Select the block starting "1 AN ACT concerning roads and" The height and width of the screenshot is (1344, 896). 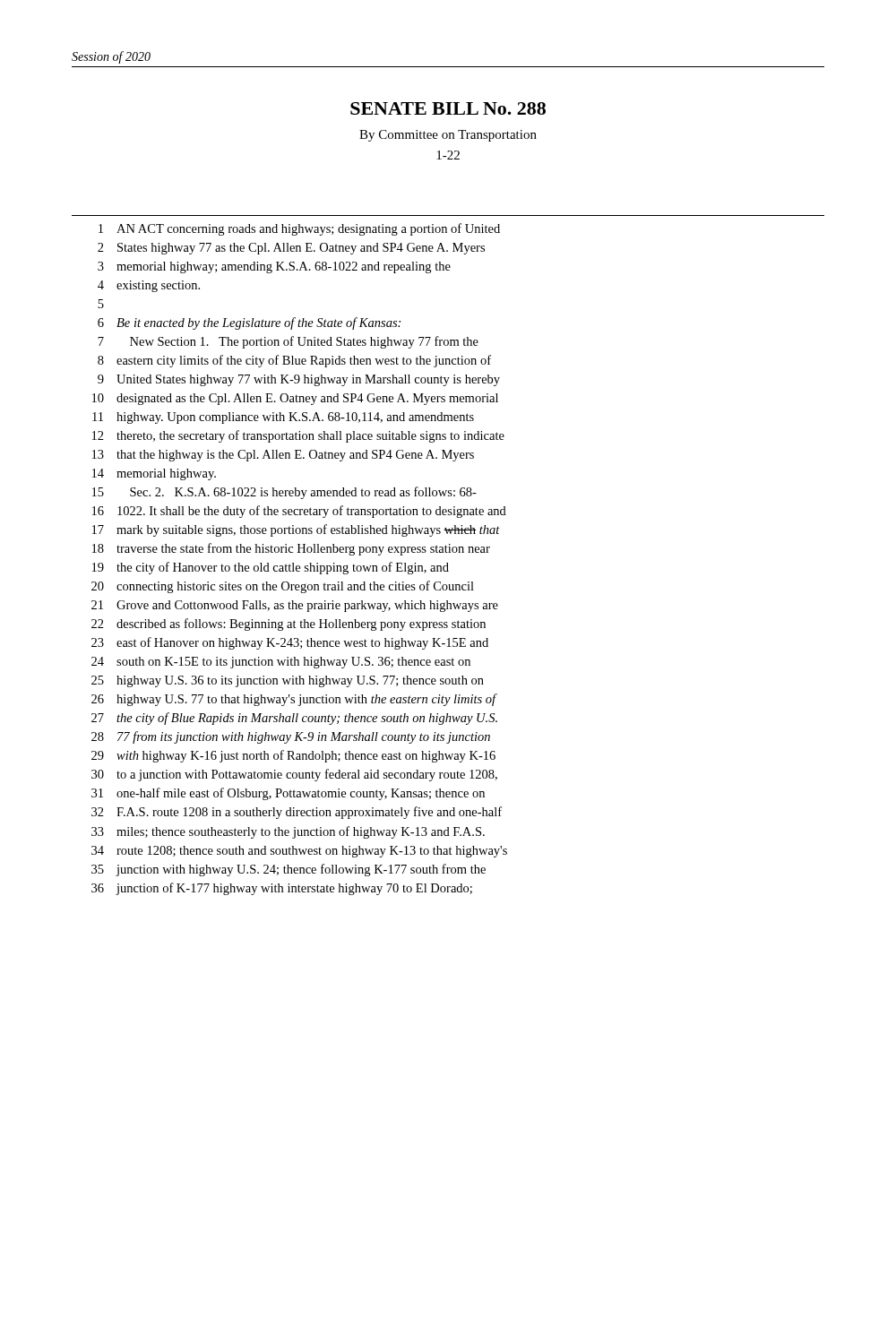pyautogui.click(x=448, y=558)
